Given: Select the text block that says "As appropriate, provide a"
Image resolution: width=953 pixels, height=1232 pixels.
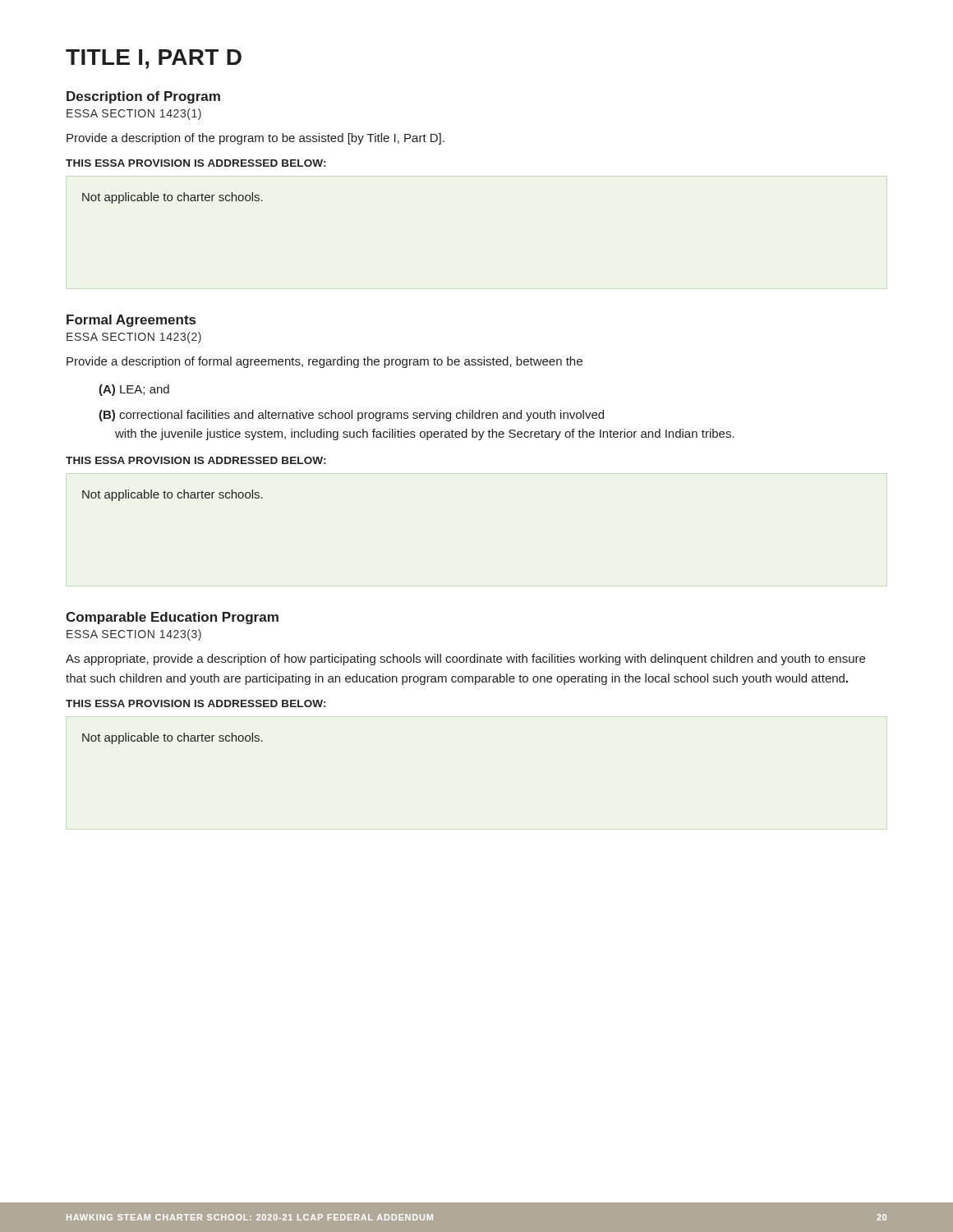Looking at the screenshot, I should pyautogui.click(x=466, y=668).
